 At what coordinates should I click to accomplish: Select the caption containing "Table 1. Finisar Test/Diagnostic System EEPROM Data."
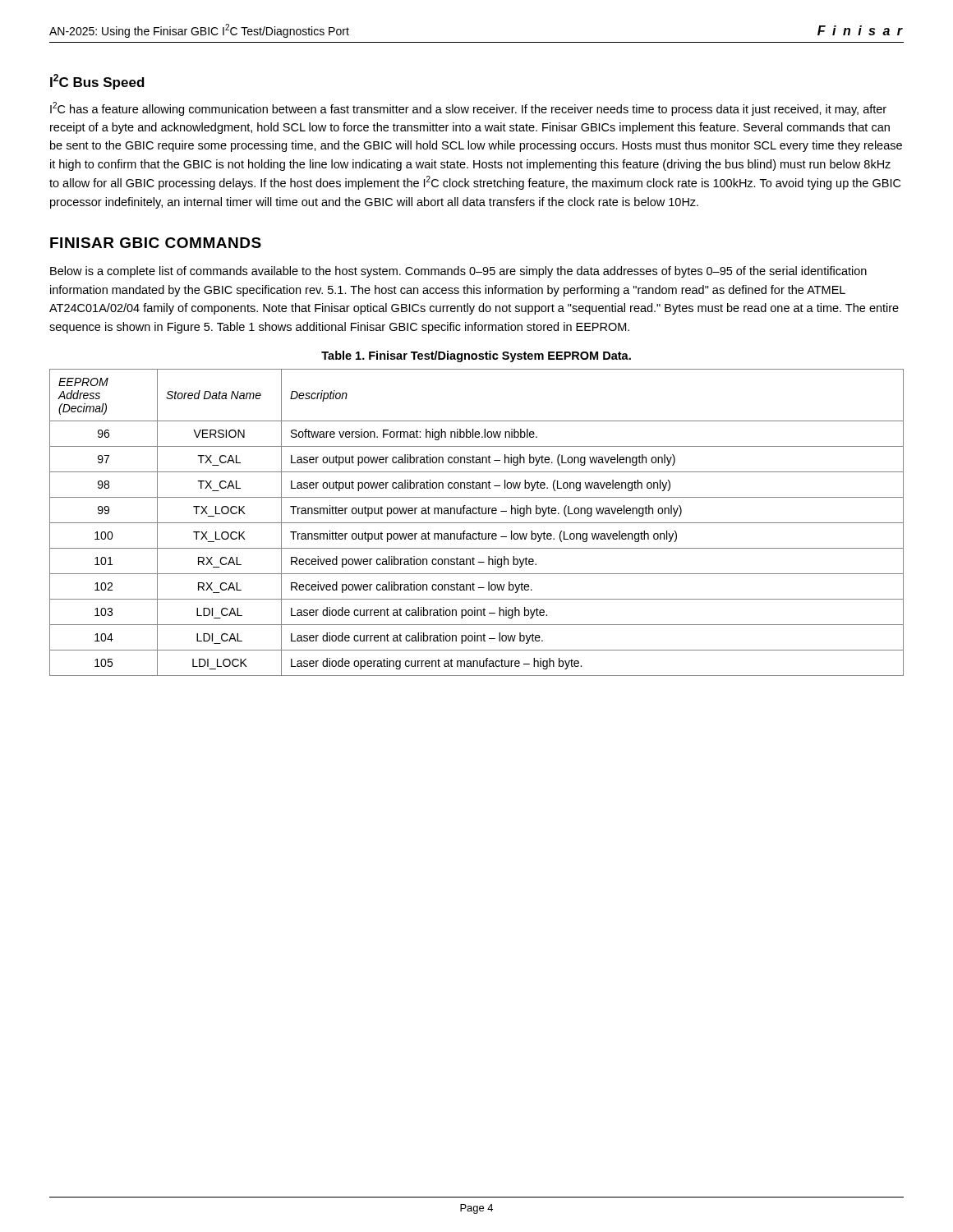[x=476, y=356]
